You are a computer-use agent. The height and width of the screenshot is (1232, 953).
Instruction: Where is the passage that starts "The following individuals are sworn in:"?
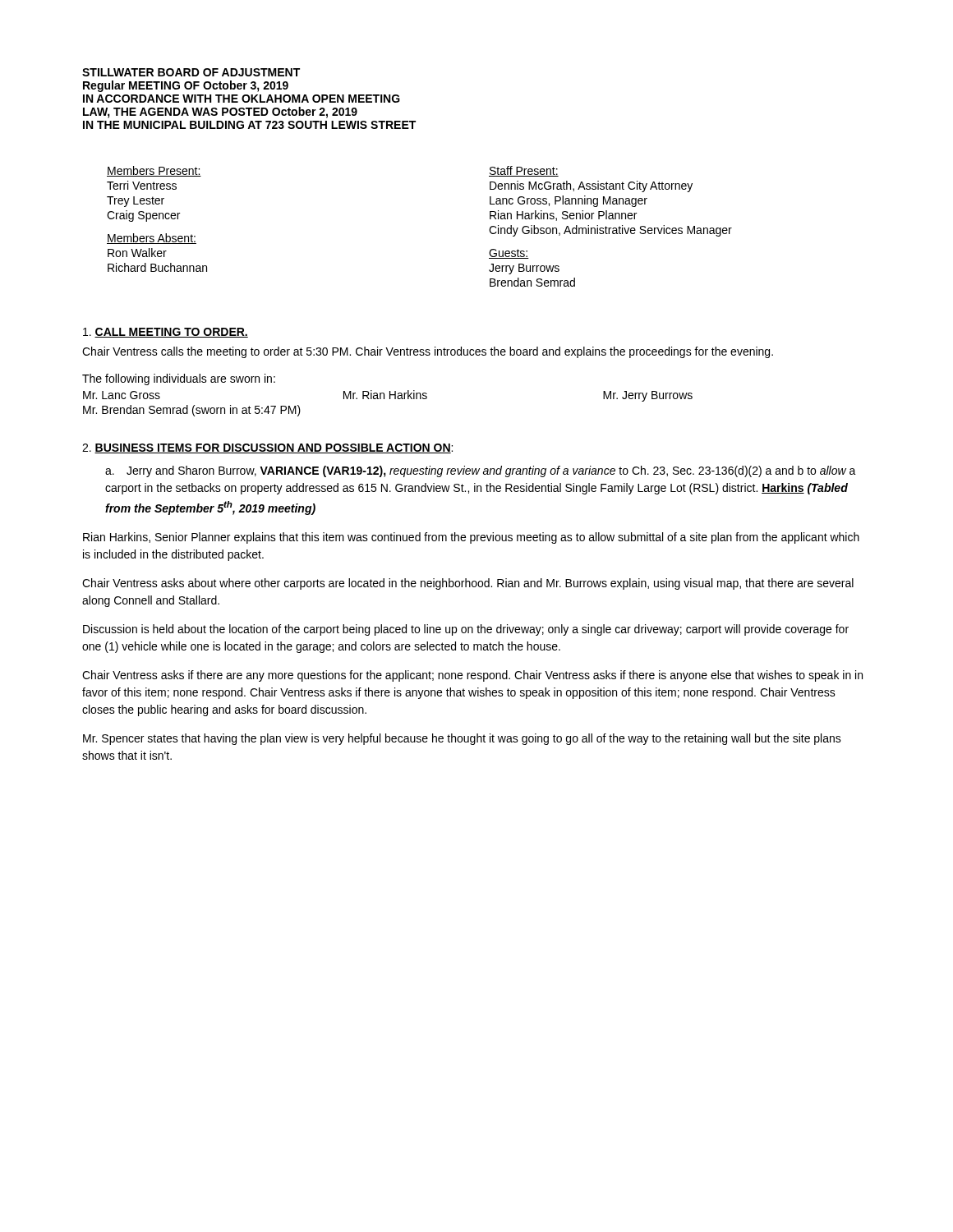179,379
